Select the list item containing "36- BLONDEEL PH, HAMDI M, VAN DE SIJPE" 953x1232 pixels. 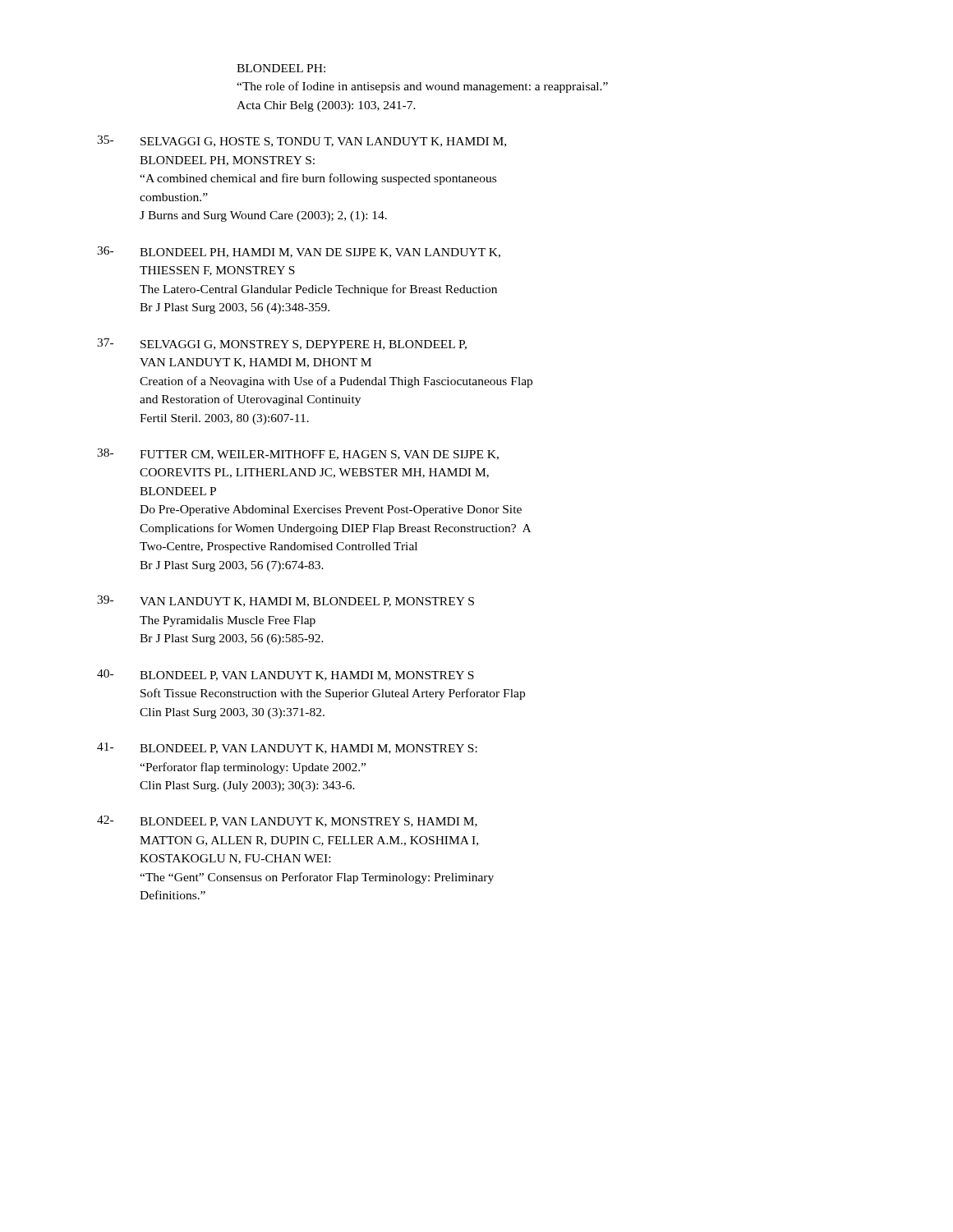(476, 280)
